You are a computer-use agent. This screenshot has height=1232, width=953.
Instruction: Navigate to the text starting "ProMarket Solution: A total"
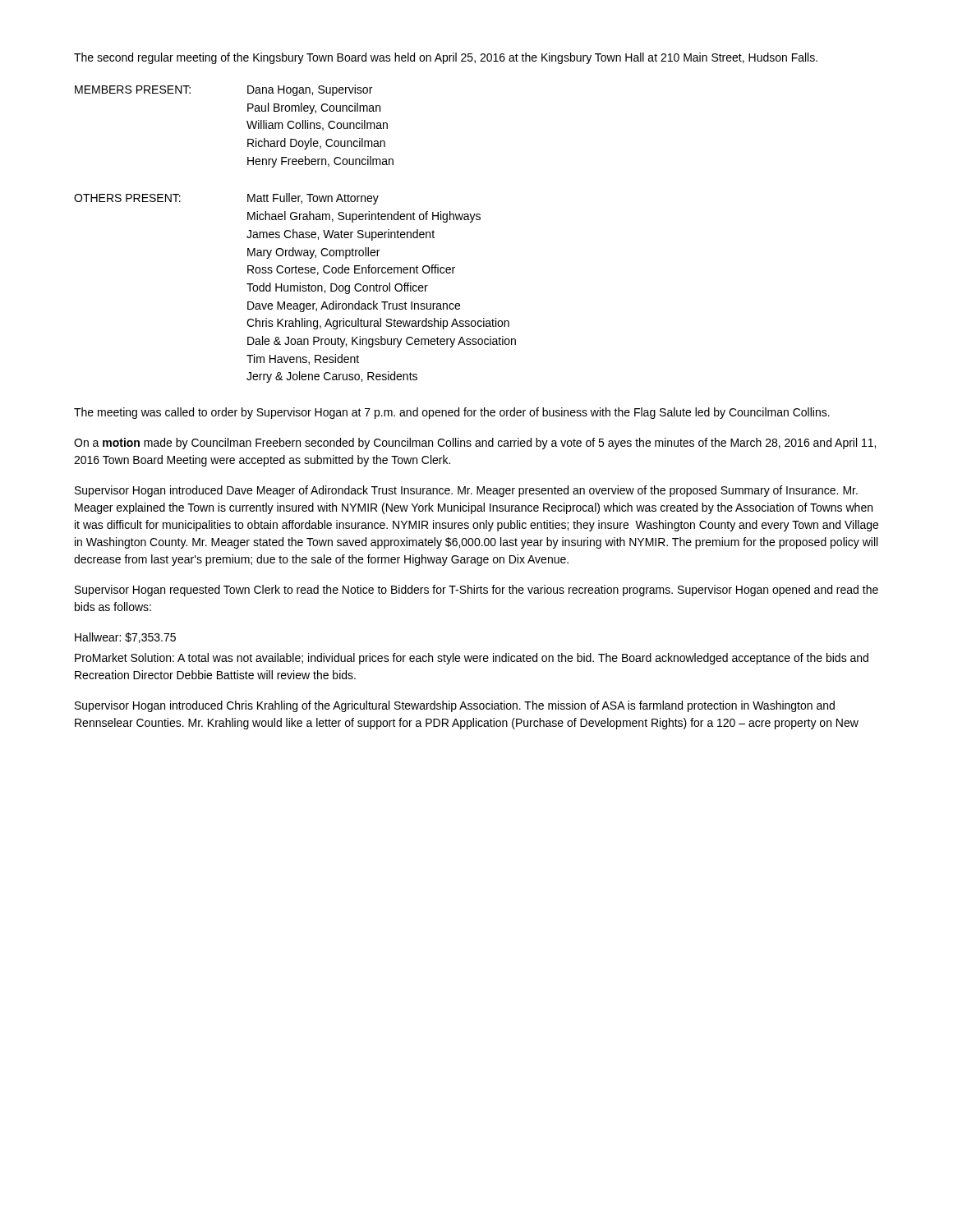tap(472, 667)
